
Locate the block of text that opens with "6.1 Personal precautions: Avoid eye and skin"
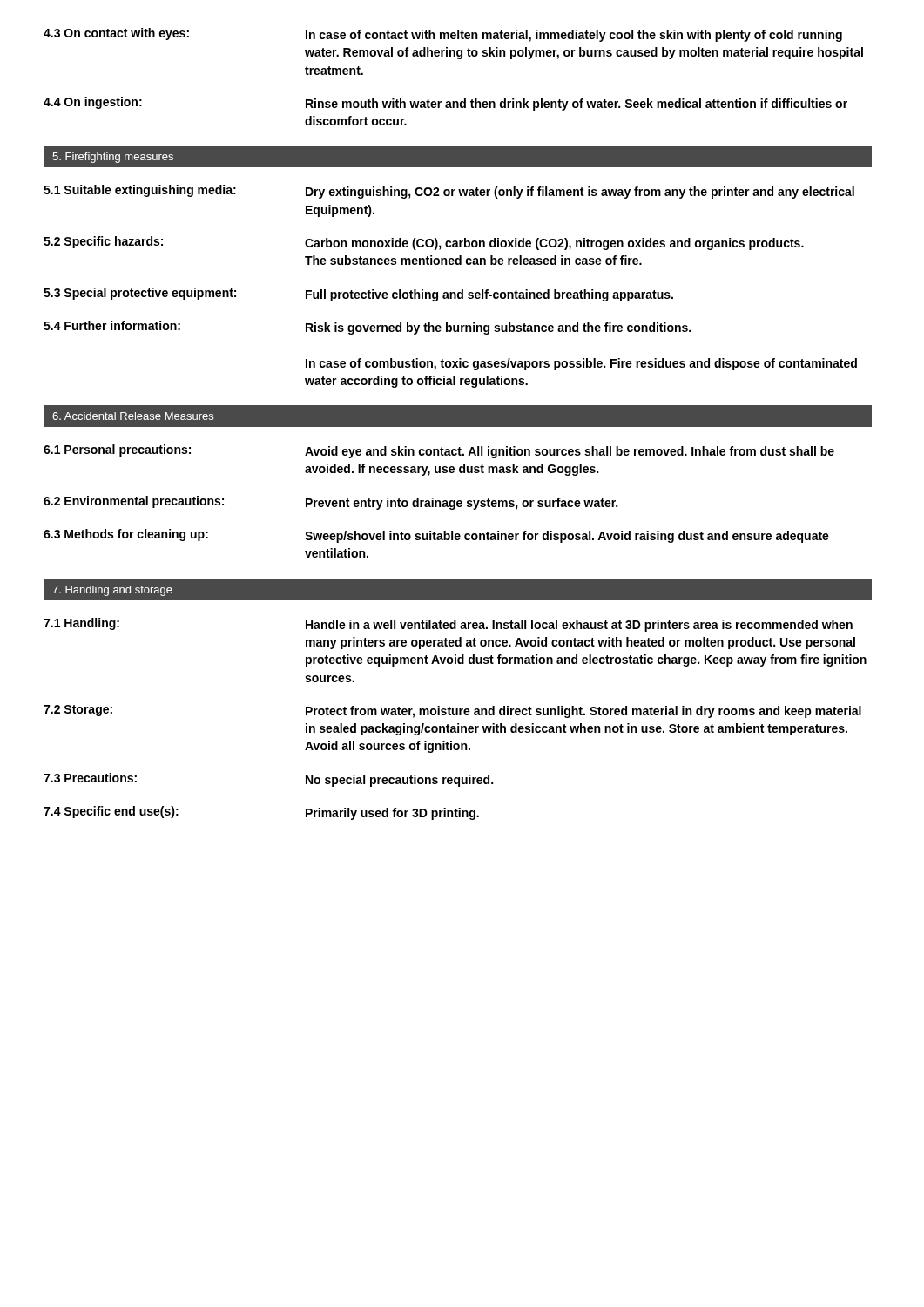click(458, 460)
